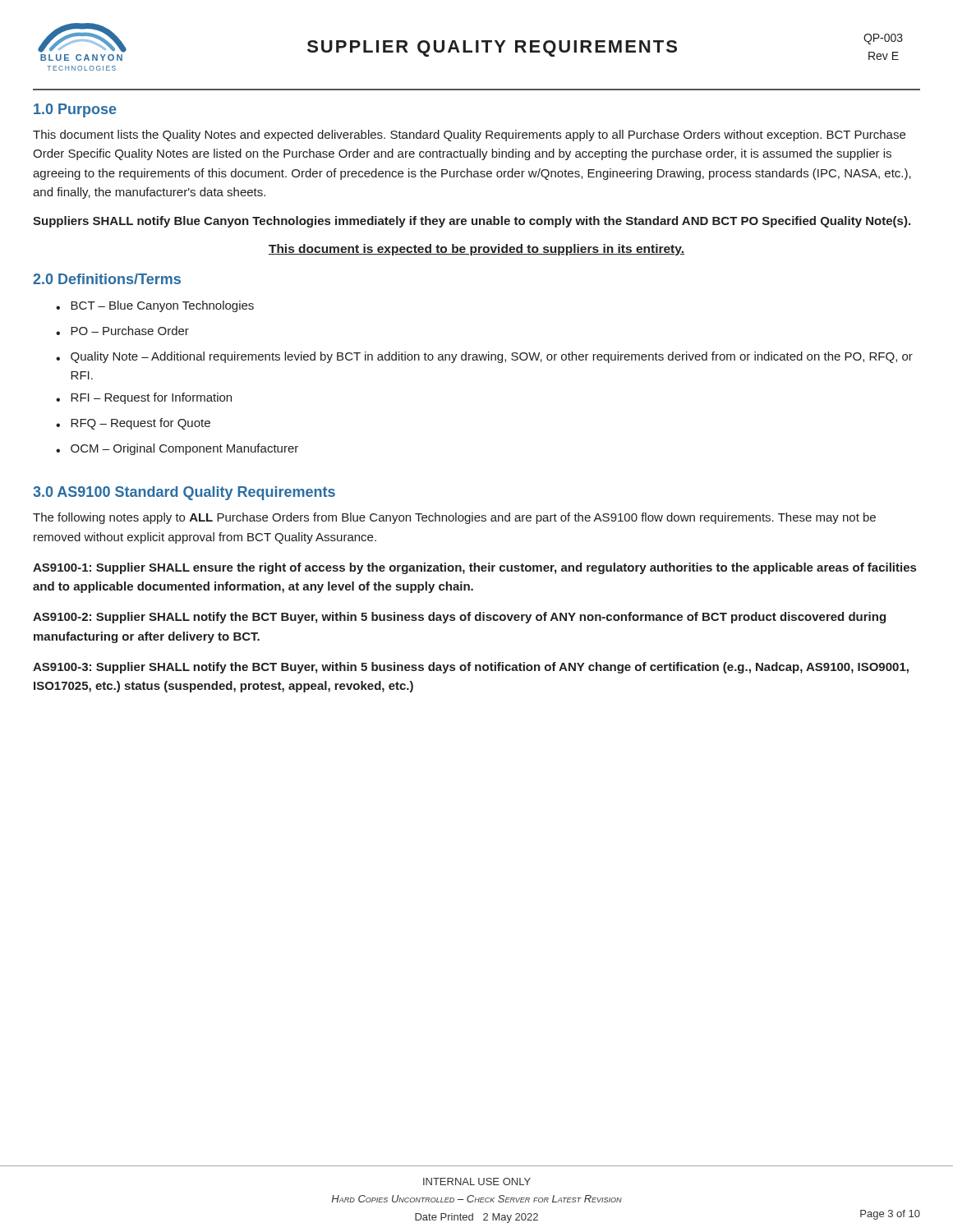Screen dimensions: 1232x953
Task: Click on the list item that says "• RFI – Request for"
Action: pyautogui.click(x=144, y=399)
